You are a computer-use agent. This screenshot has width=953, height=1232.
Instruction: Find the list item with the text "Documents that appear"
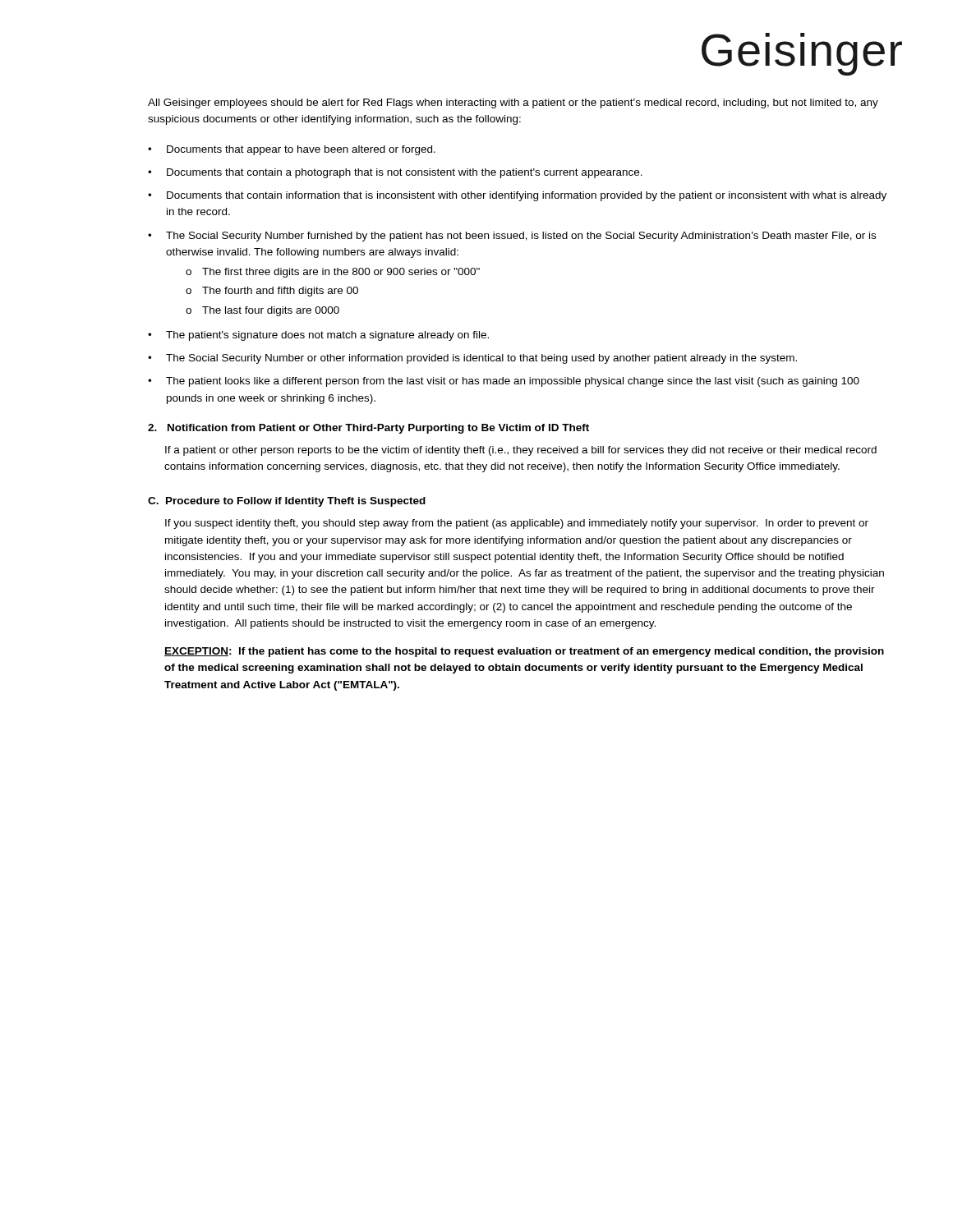click(x=301, y=149)
